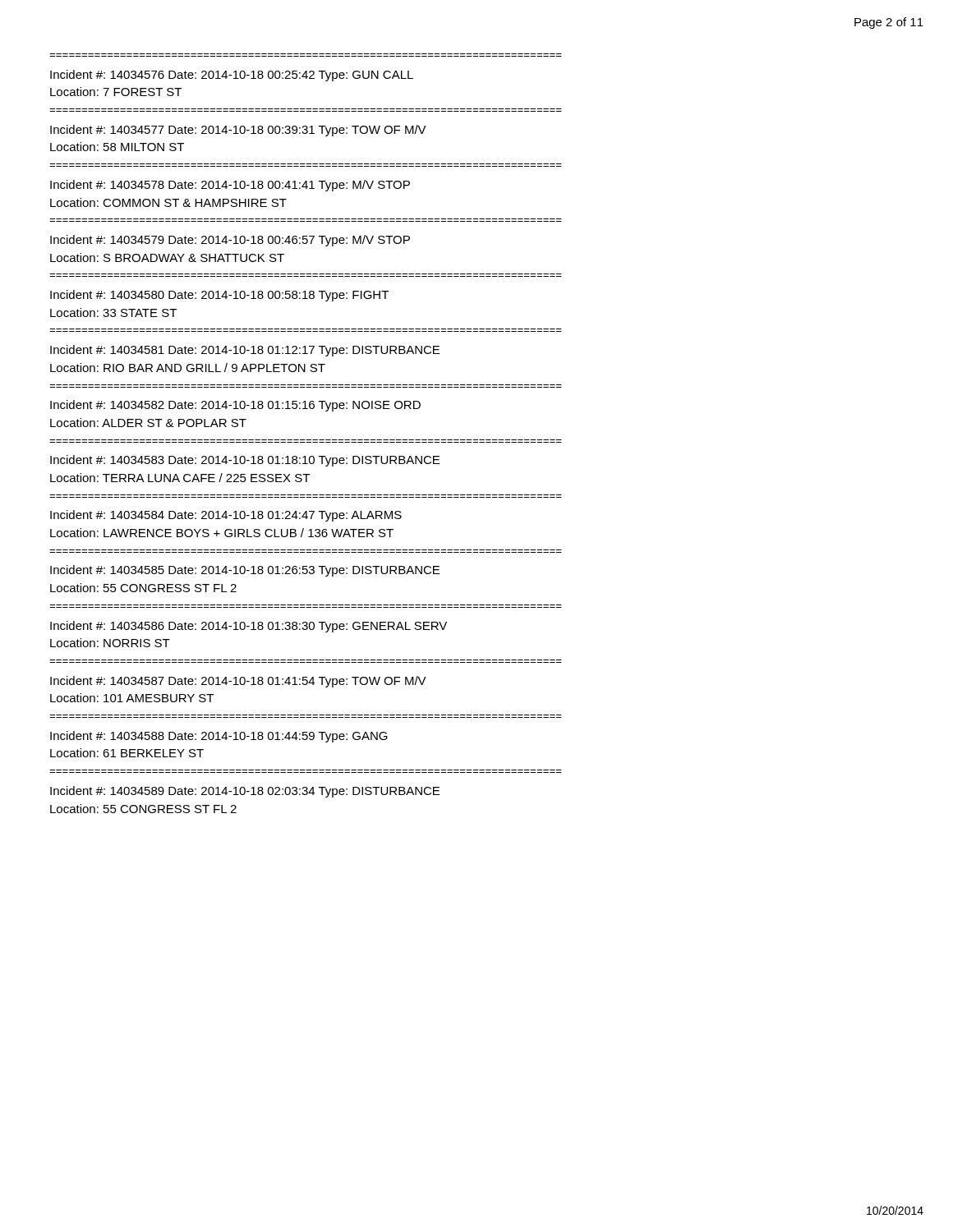Where is the passage that starts "================================================================================ Incident #: 14034581 Date:"?

[x=245, y=351]
